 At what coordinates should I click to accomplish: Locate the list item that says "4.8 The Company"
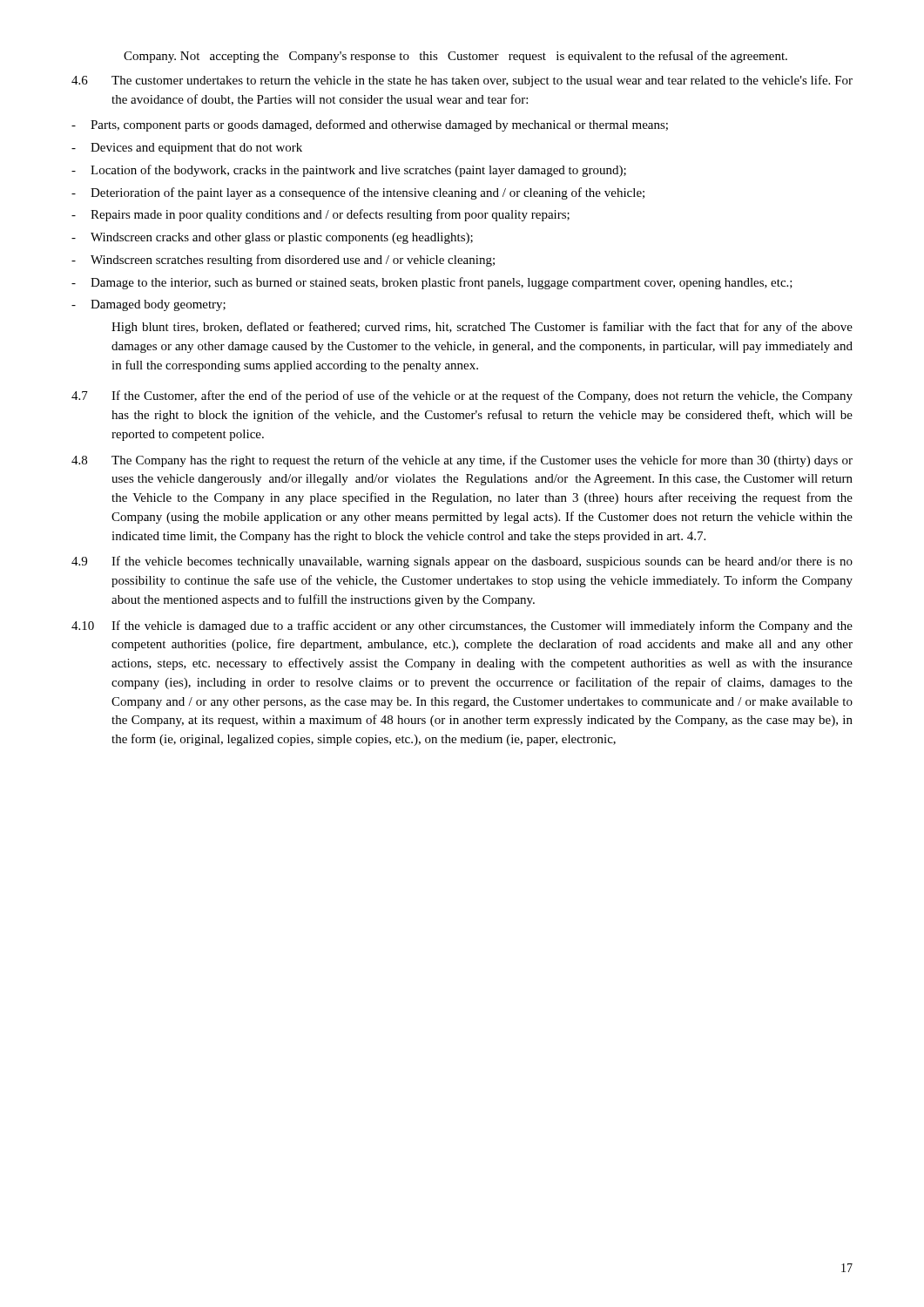point(462,498)
